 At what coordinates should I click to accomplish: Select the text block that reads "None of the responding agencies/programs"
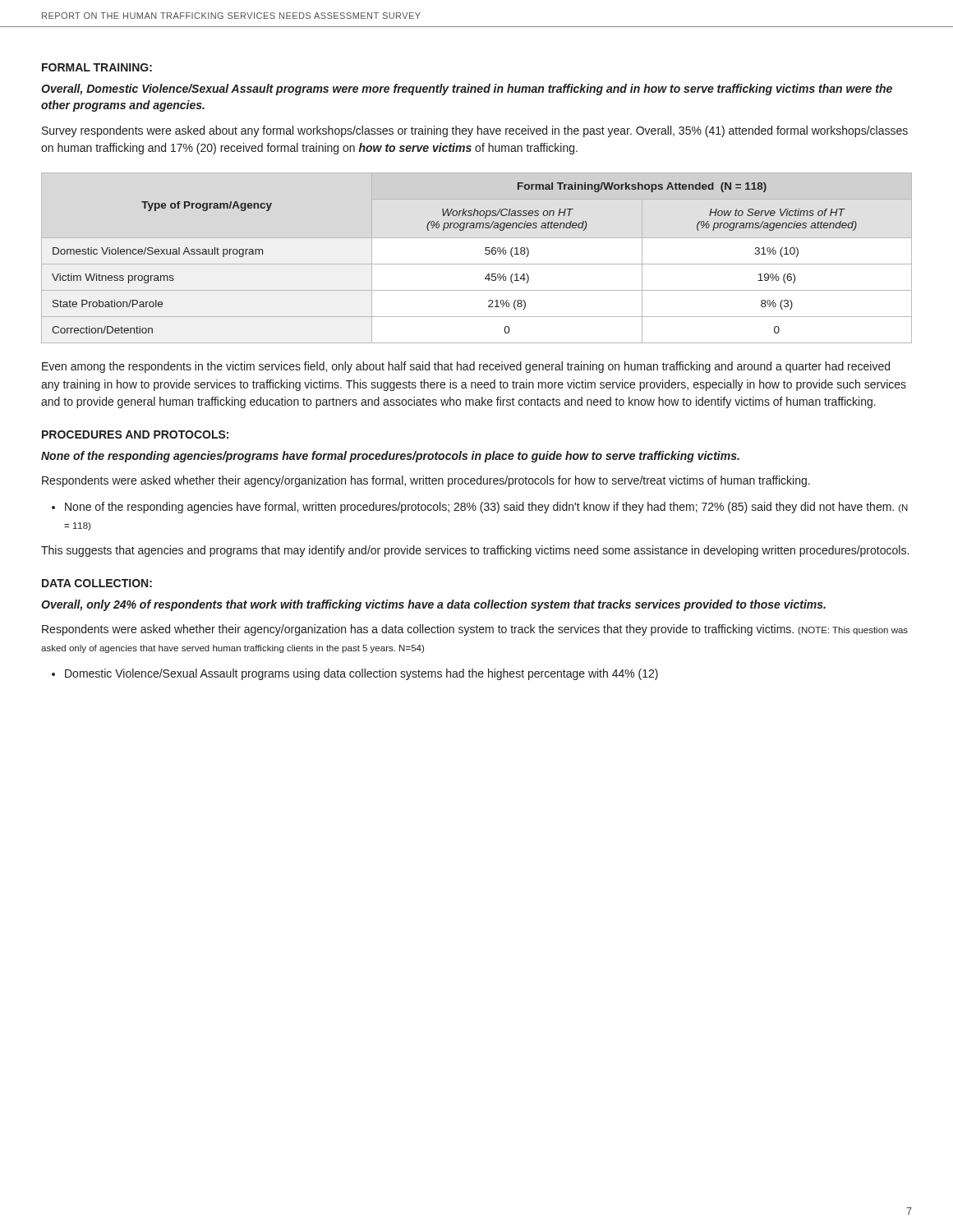391,456
